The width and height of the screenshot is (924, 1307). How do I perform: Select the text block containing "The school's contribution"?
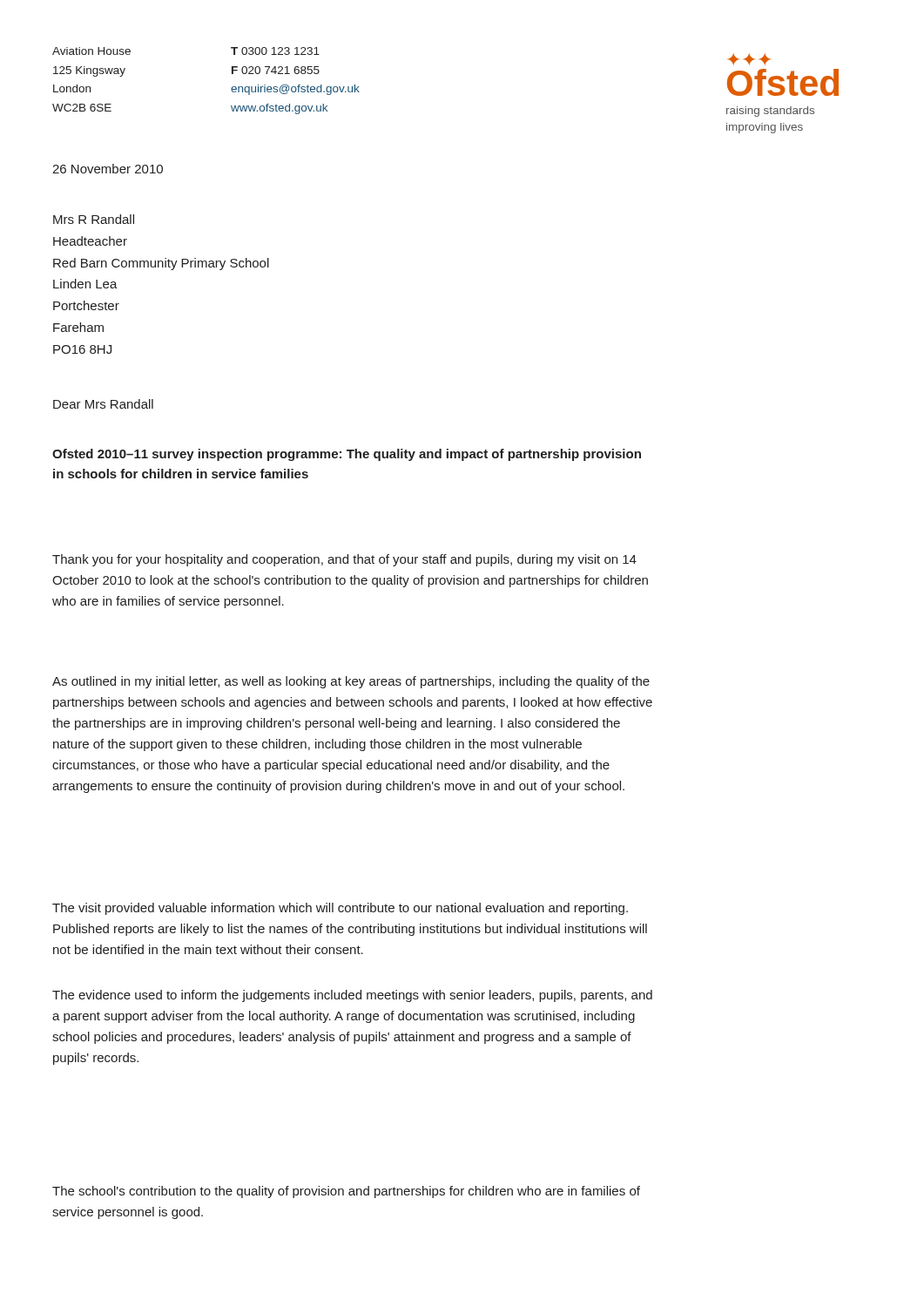pyautogui.click(x=346, y=1201)
